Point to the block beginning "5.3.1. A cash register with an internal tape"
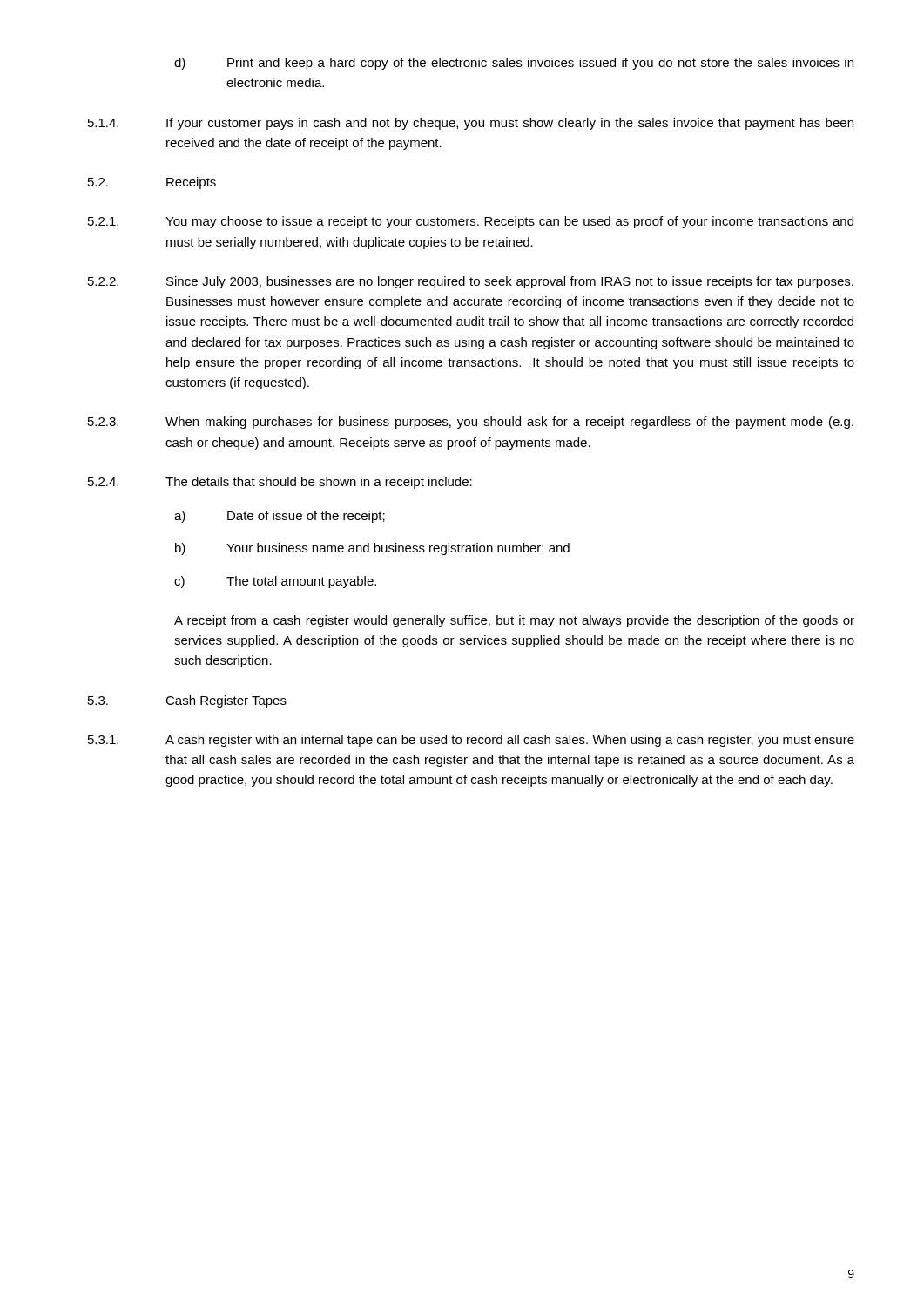Screen dimensions: 1307x924 pos(471,759)
